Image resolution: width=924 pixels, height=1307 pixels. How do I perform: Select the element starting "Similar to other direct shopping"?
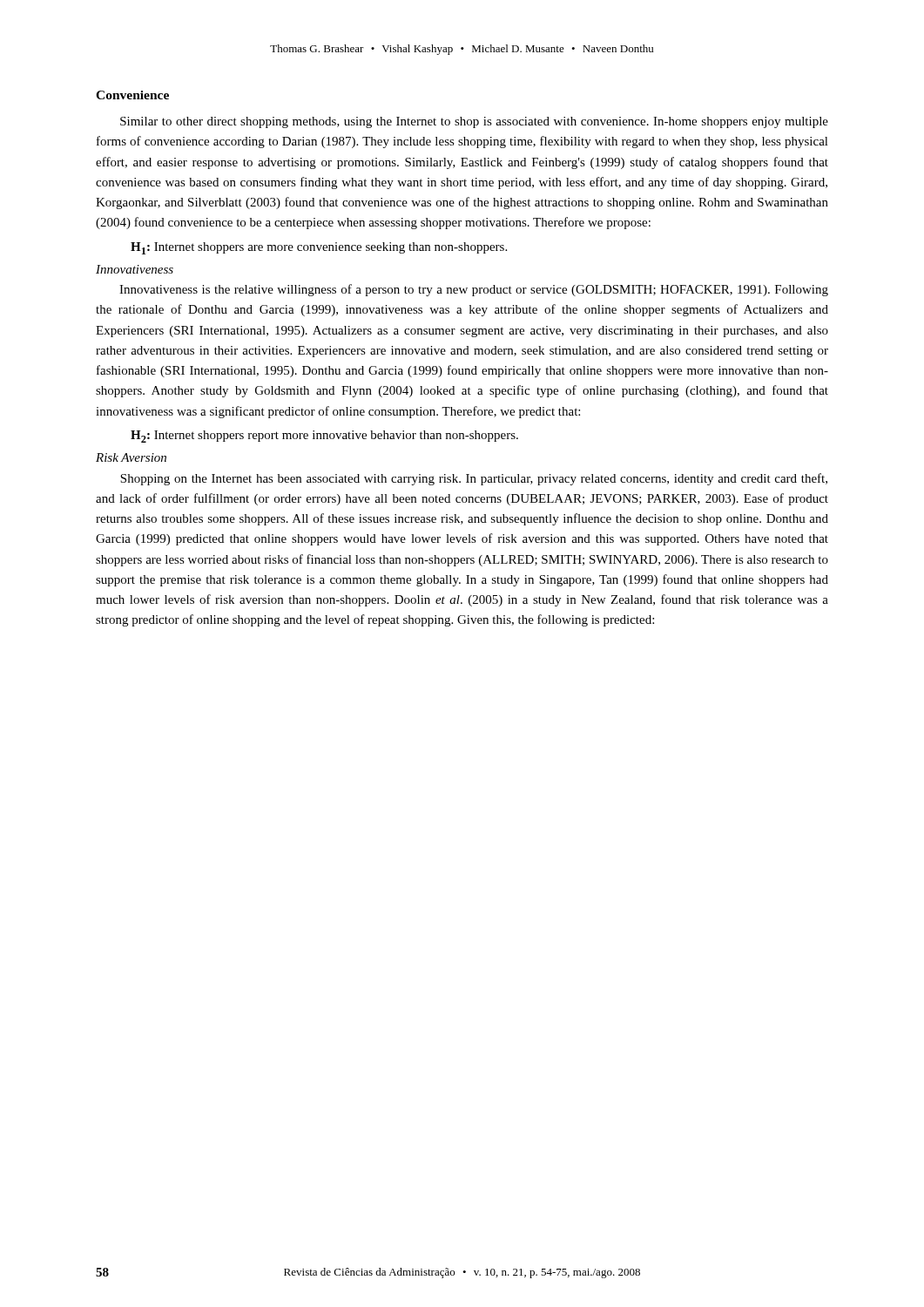click(462, 172)
